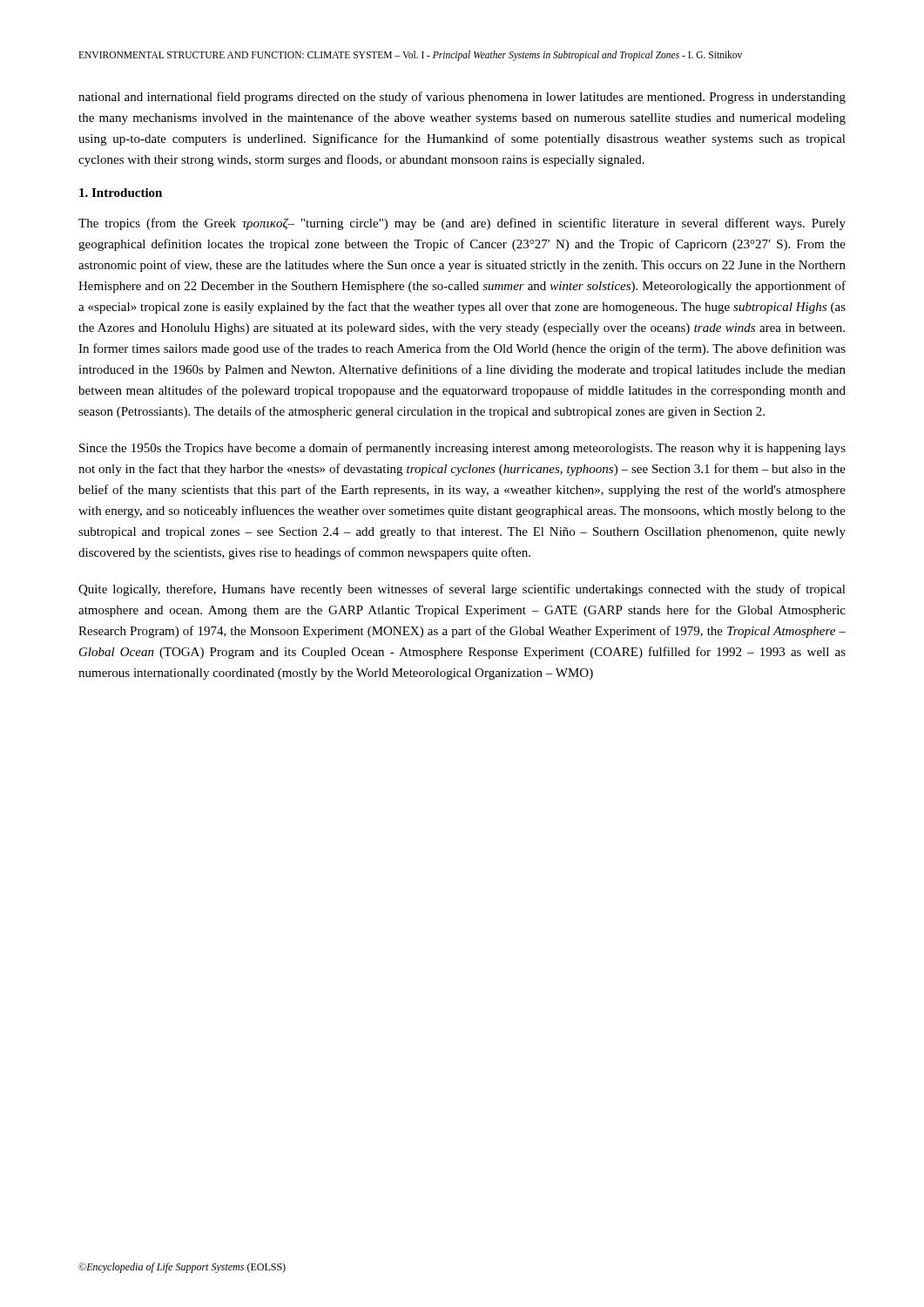
Task: Click on the text starting "The tropics (from the"
Action: [462, 317]
